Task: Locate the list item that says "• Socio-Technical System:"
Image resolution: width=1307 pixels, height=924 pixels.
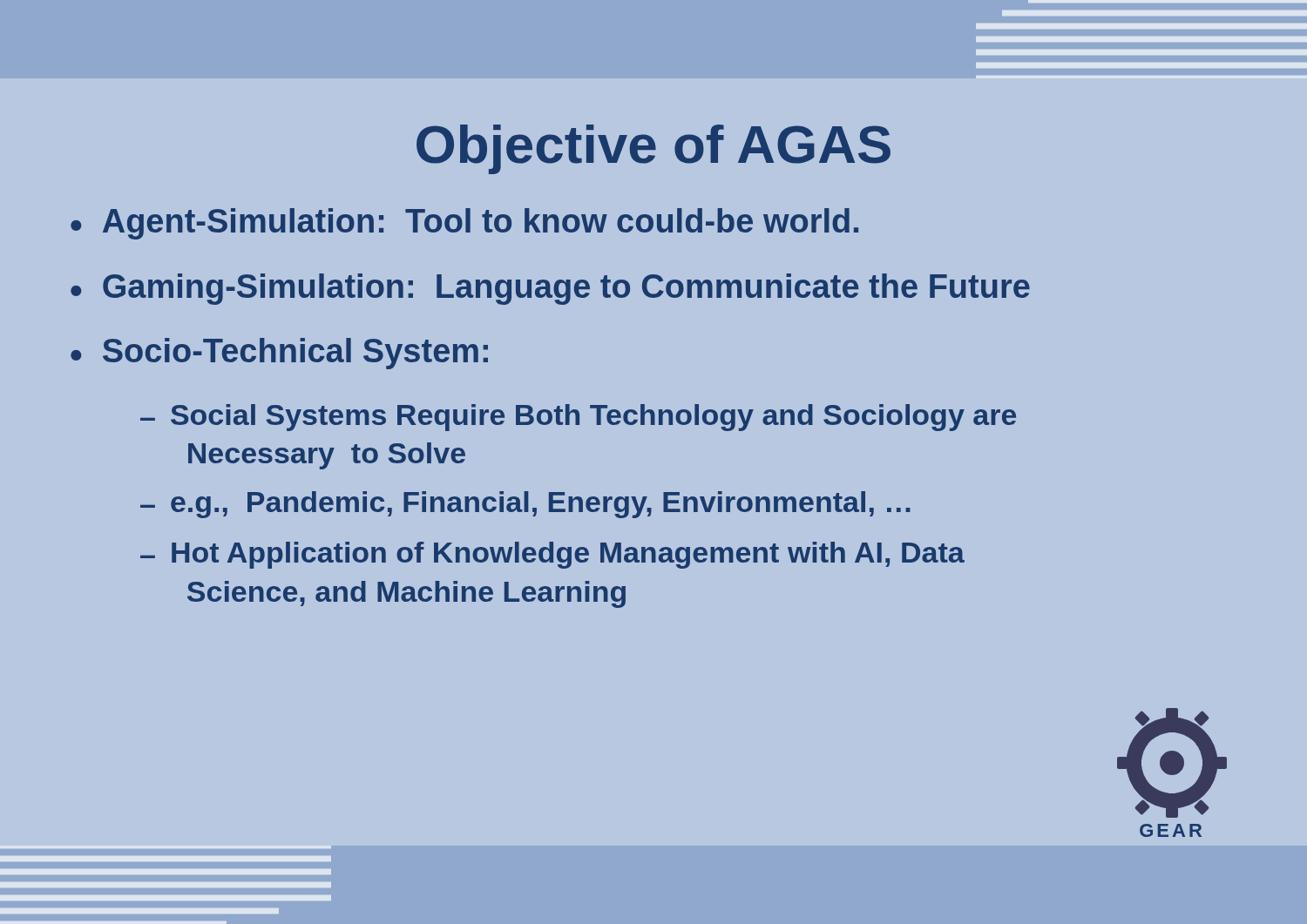Action: tap(280, 355)
